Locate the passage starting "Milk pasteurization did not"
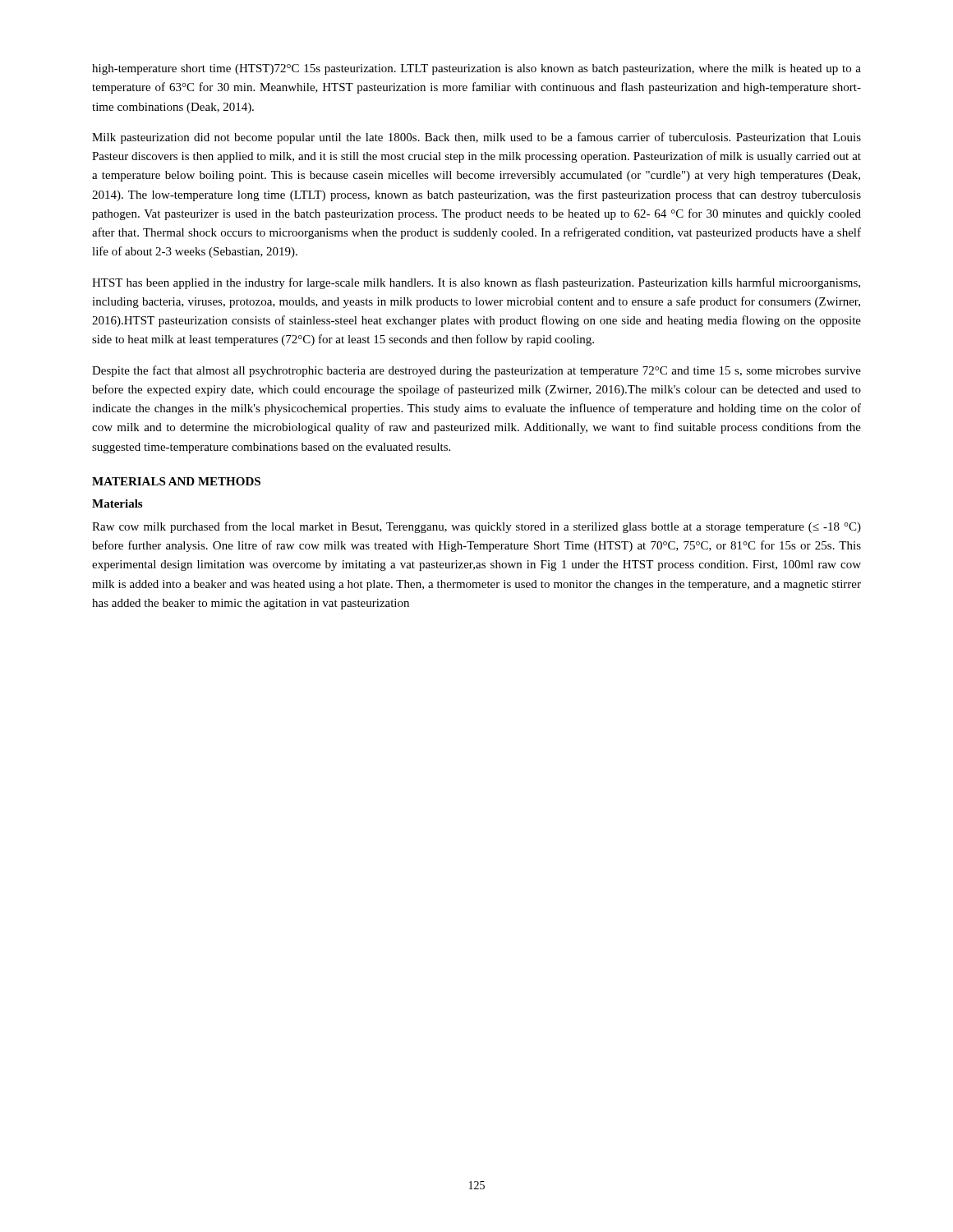Viewport: 953px width, 1232px height. point(476,195)
